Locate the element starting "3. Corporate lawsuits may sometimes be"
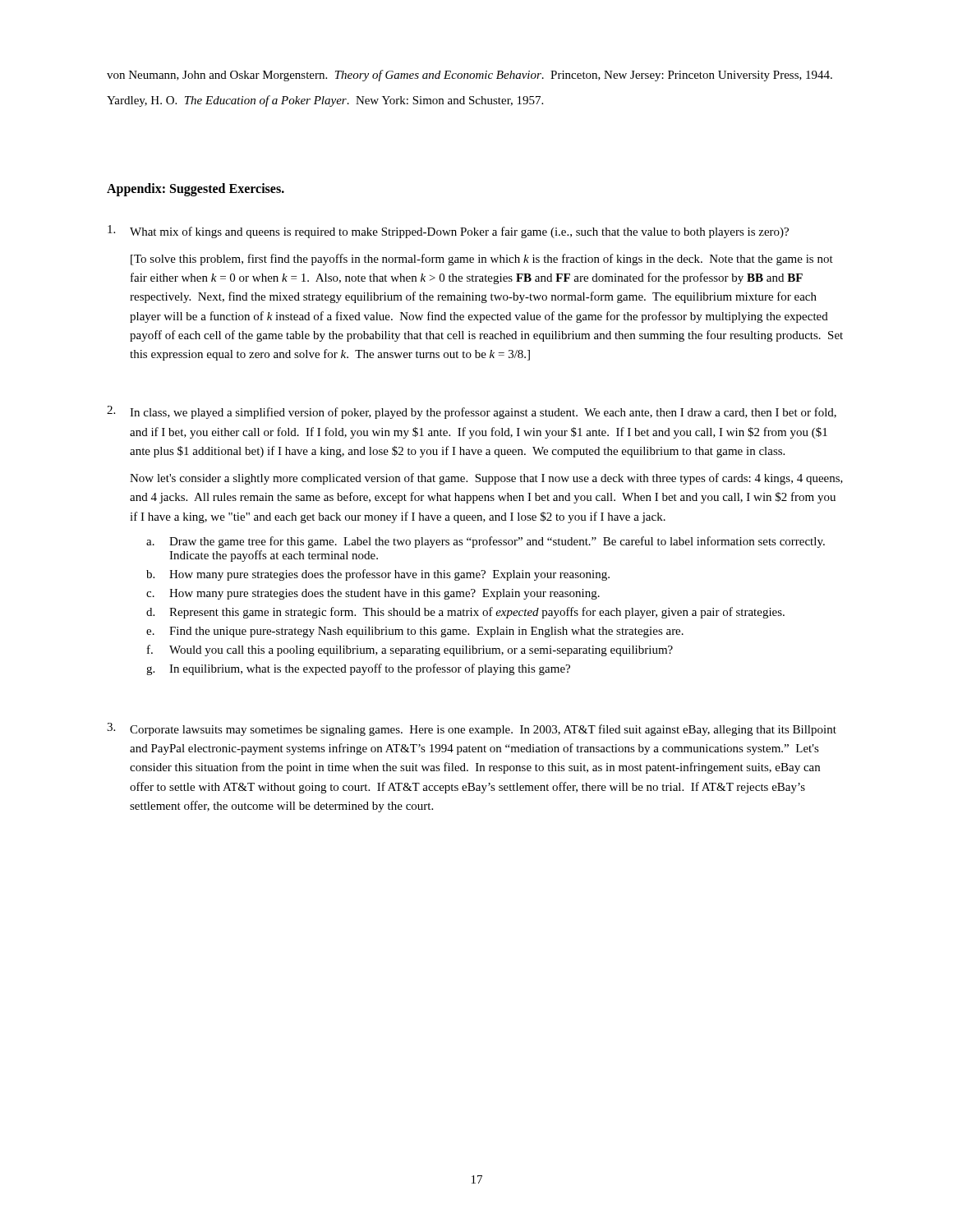 (476, 768)
